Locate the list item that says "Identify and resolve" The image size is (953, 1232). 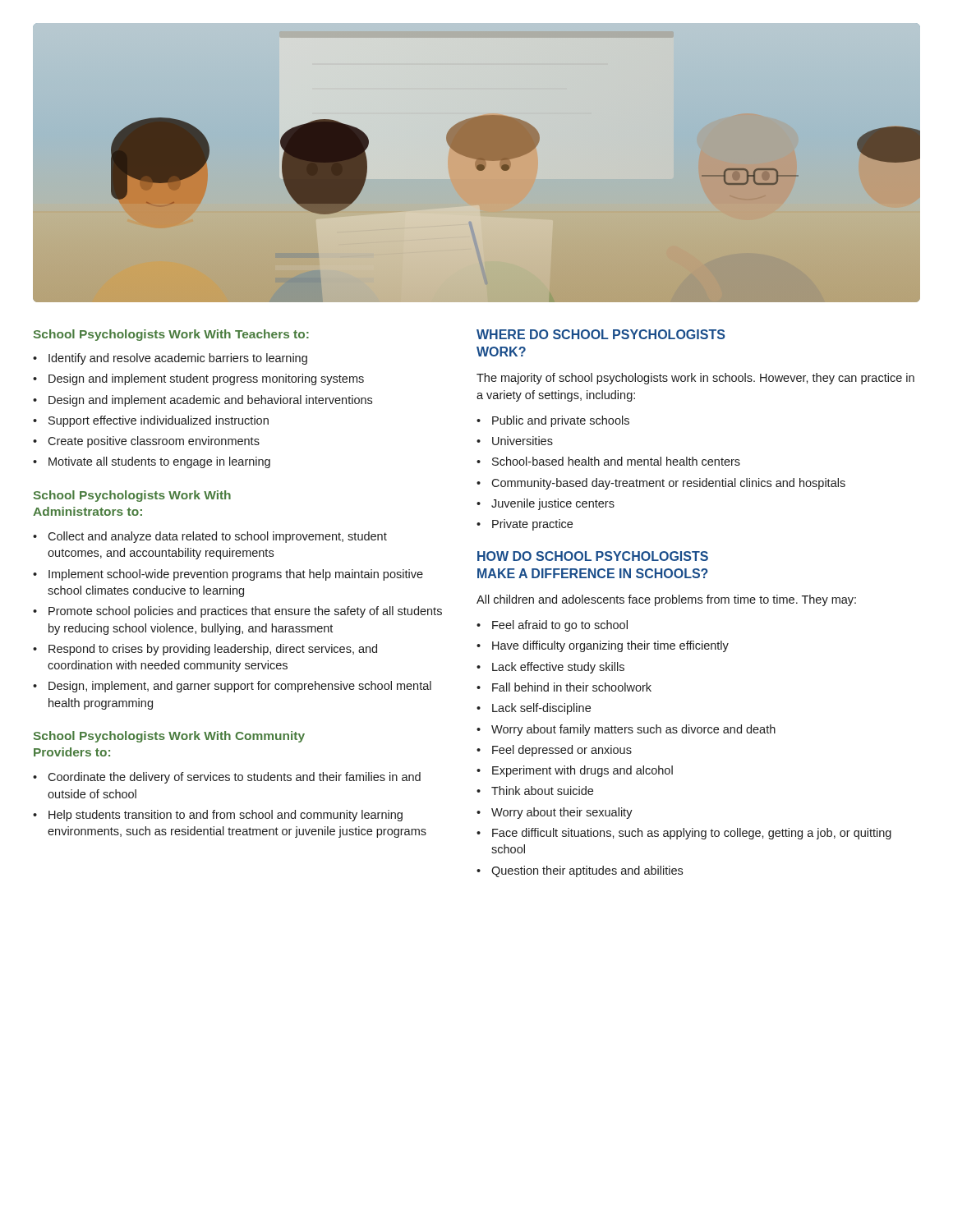pos(178,358)
